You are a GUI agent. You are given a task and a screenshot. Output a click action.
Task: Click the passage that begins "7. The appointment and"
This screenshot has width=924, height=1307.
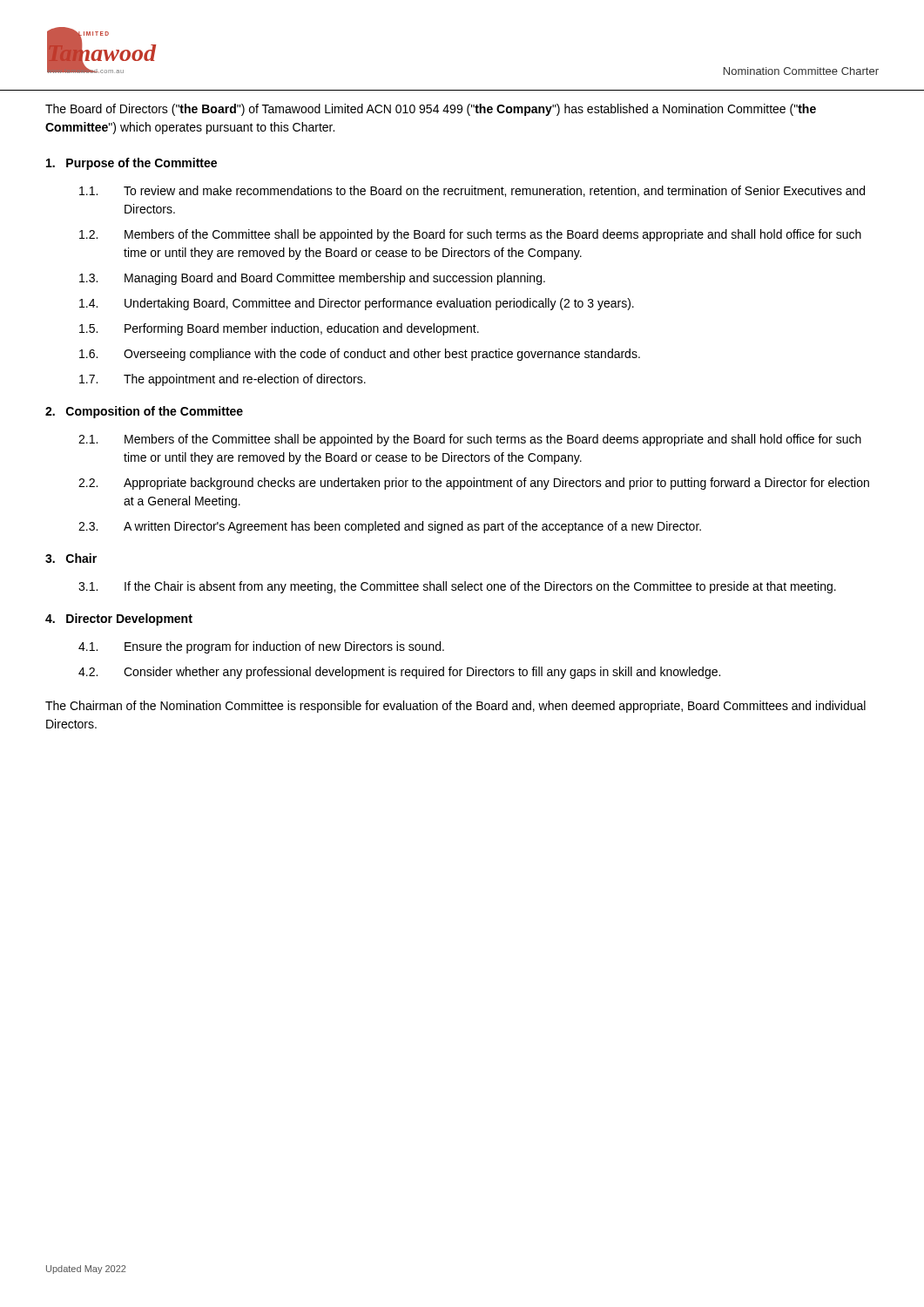(223, 380)
